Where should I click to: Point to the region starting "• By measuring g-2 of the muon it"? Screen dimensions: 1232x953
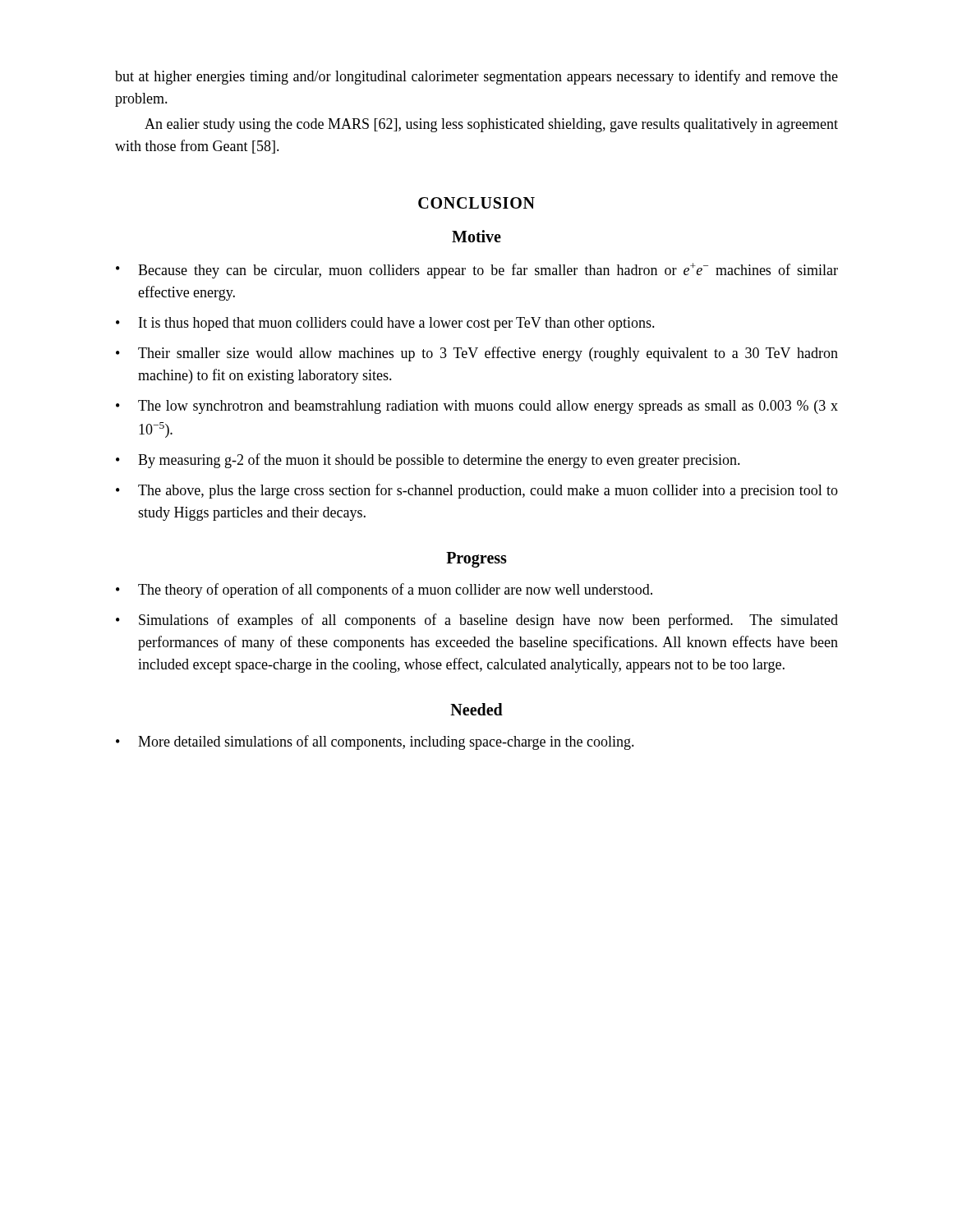click(476, 460)
